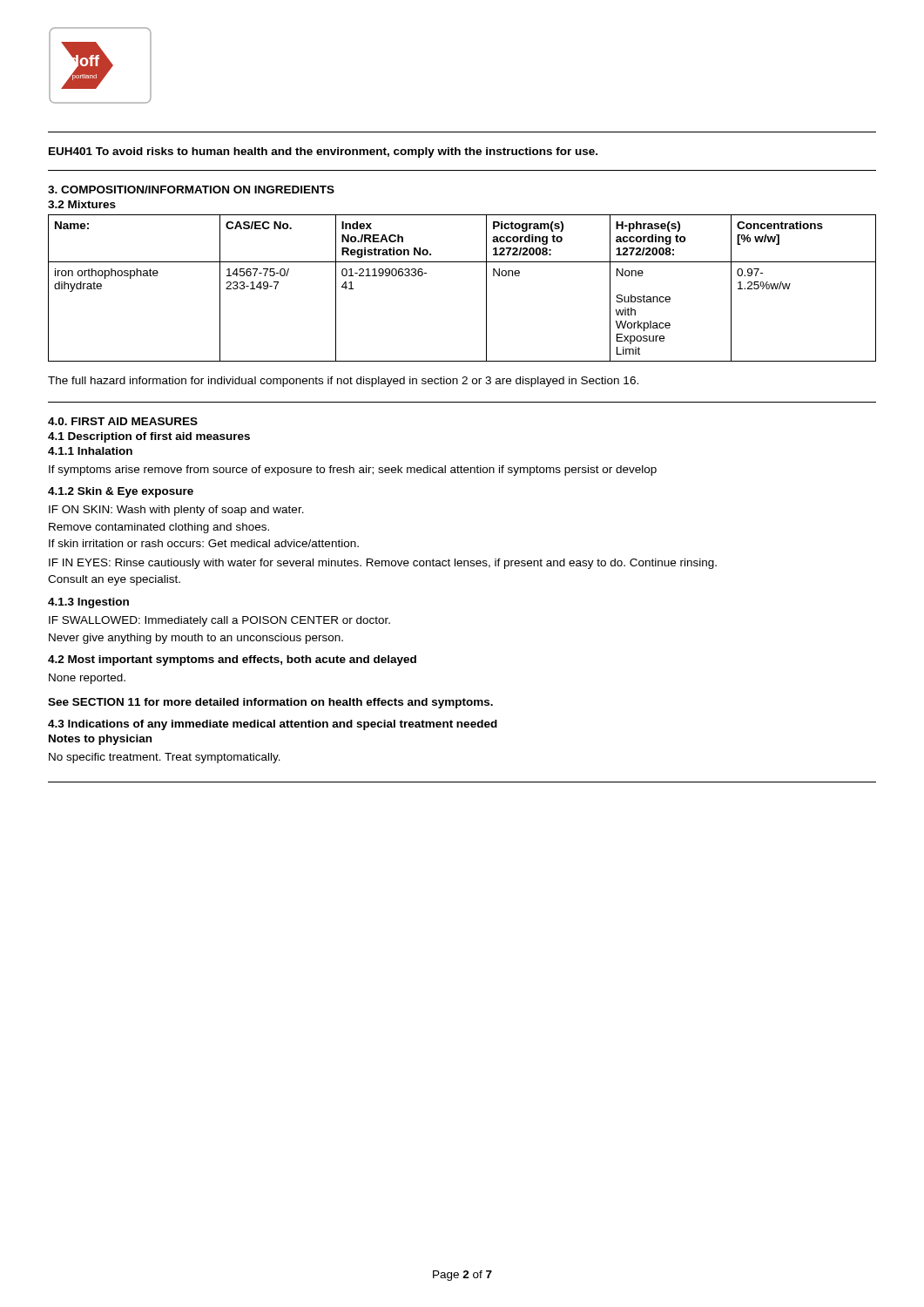Viewport: 924px width, 1307px height.
Task: Find the text with the text "No specific treatment. Treat symptomatically."
Action: click(165, 758)
